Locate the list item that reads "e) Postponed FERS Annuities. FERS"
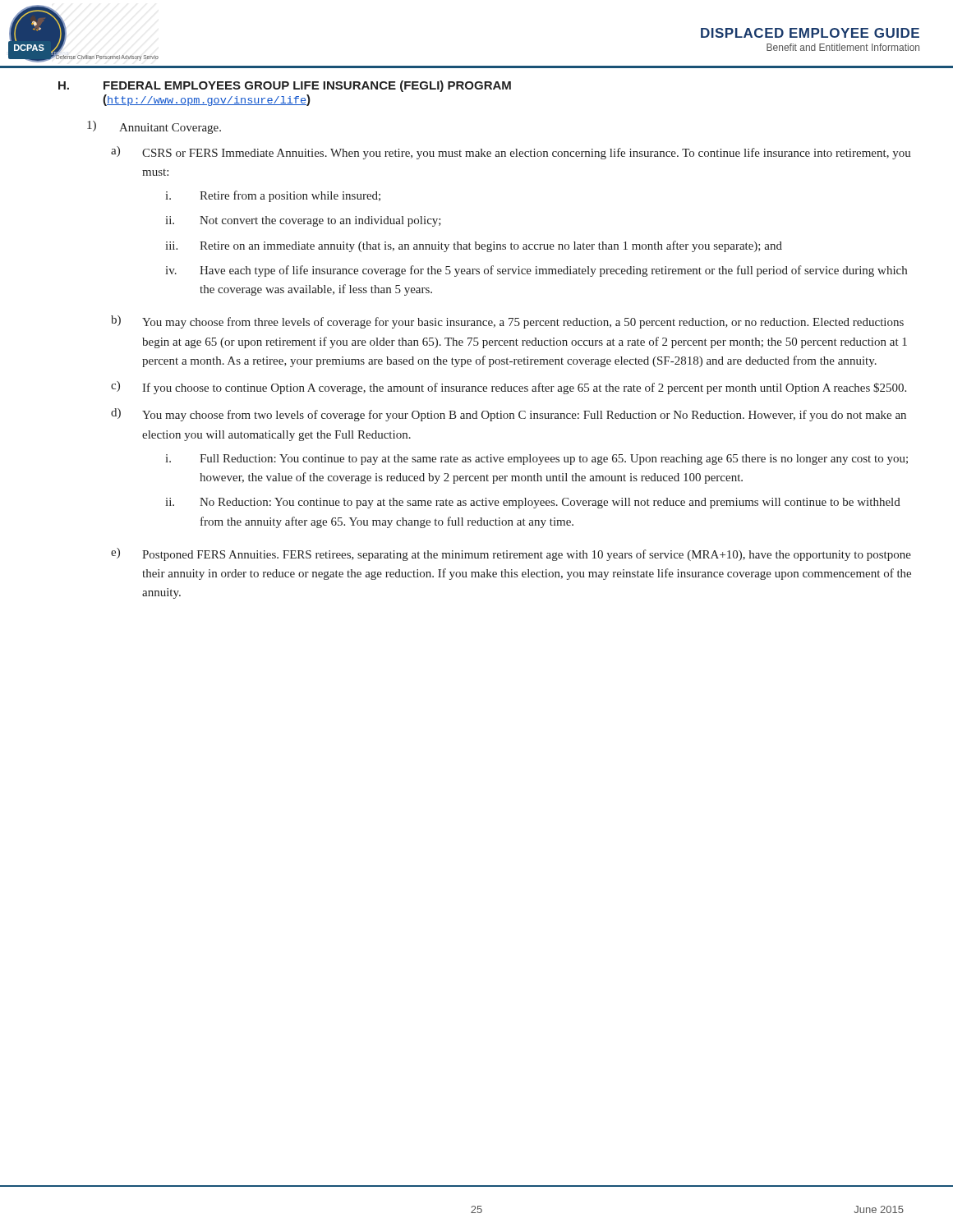 (511, 574)
